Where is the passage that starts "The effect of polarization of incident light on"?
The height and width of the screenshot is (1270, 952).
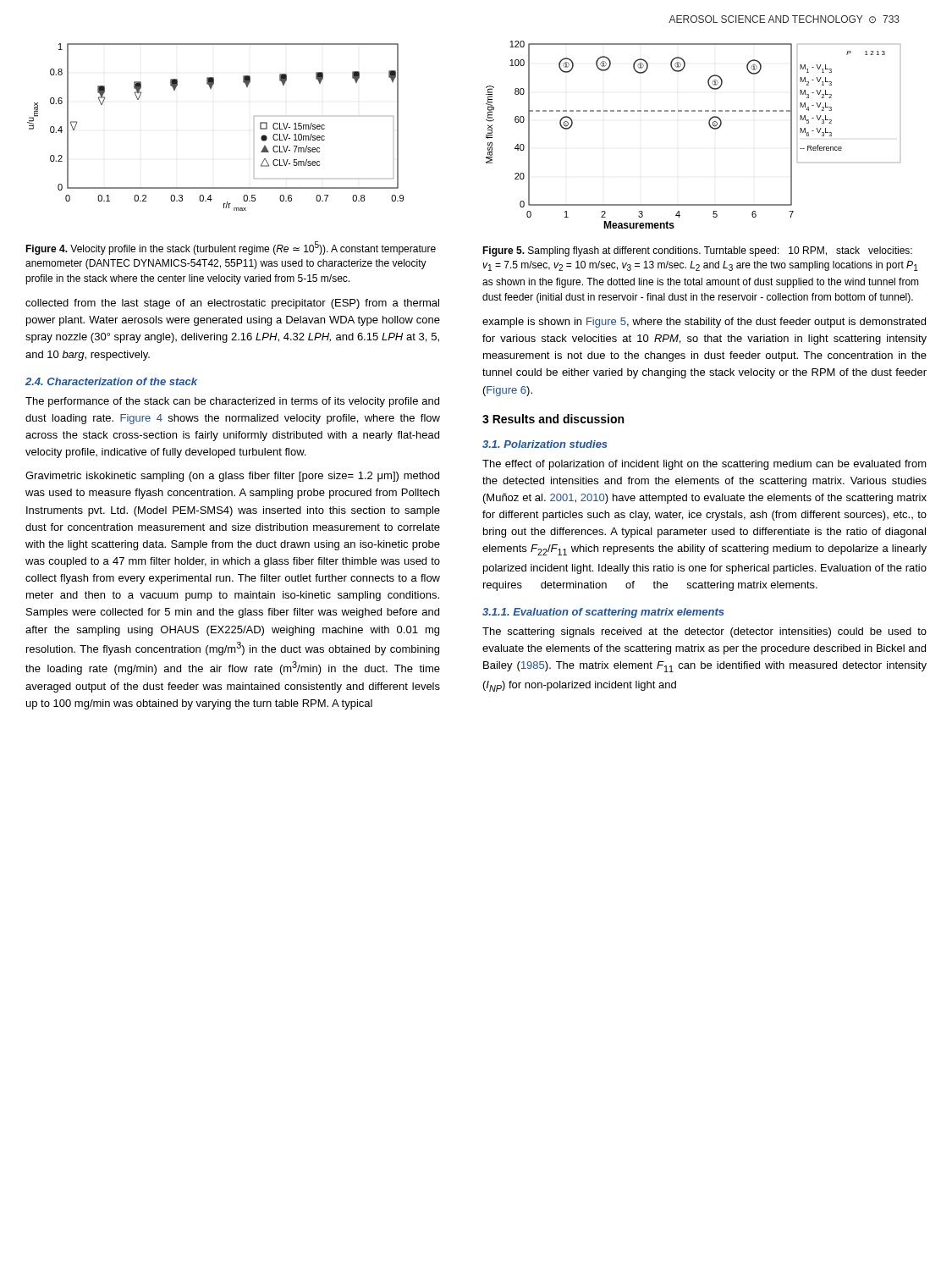(x=704, y=524)
